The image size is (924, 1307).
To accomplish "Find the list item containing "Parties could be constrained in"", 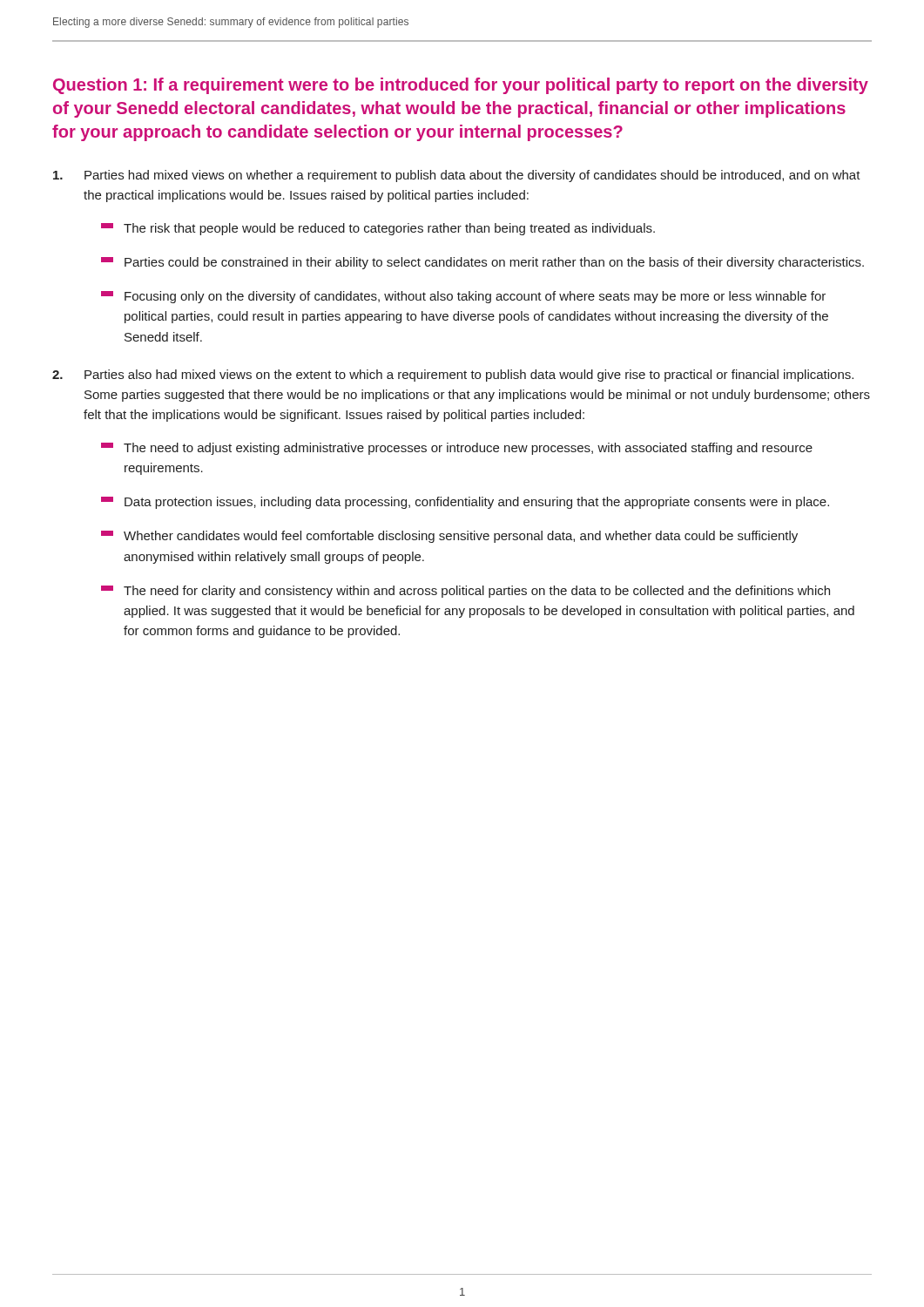I will (486, 262).
